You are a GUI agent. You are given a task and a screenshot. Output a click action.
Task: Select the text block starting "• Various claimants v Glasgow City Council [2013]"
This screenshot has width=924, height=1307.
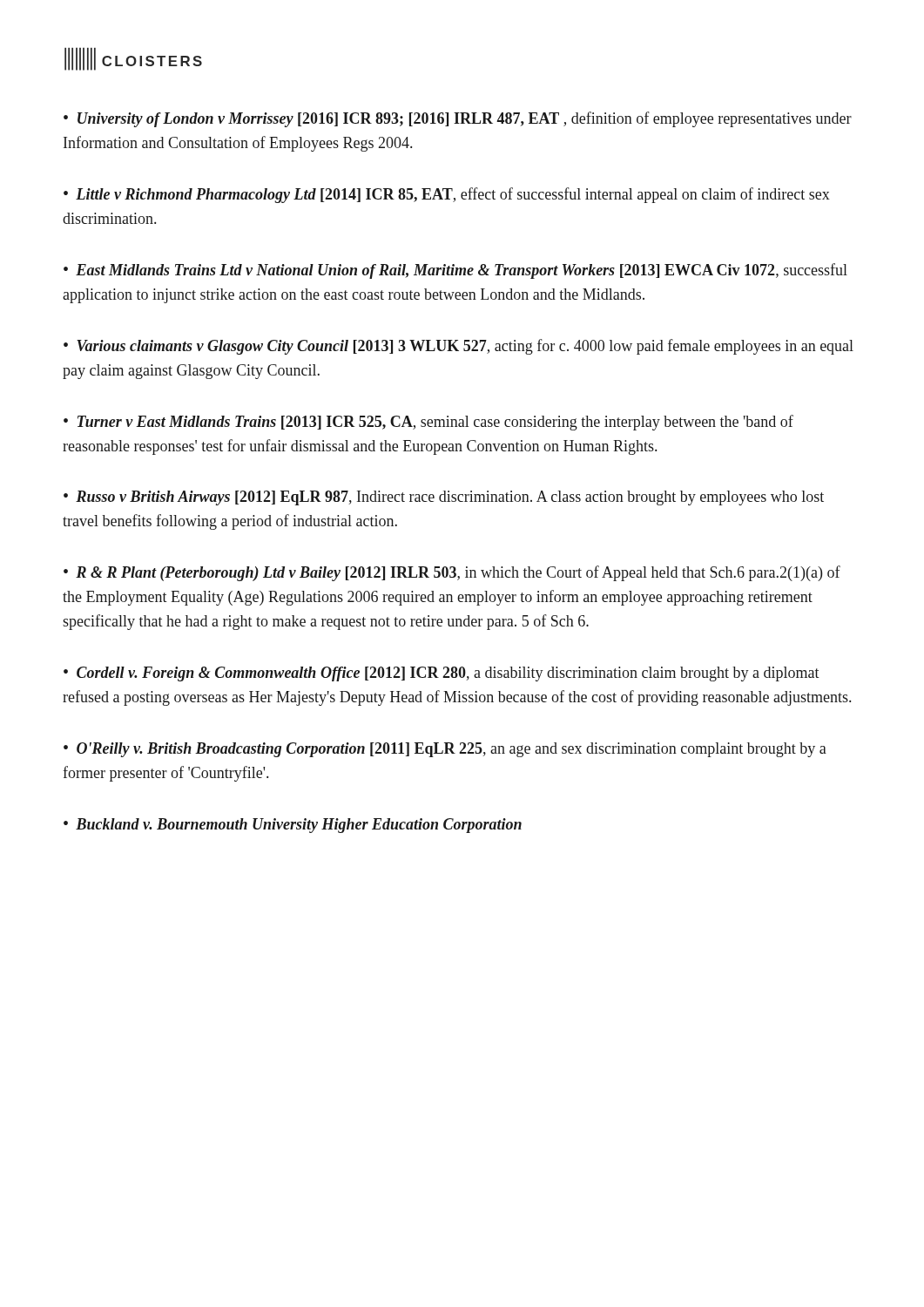coord(458,357)
